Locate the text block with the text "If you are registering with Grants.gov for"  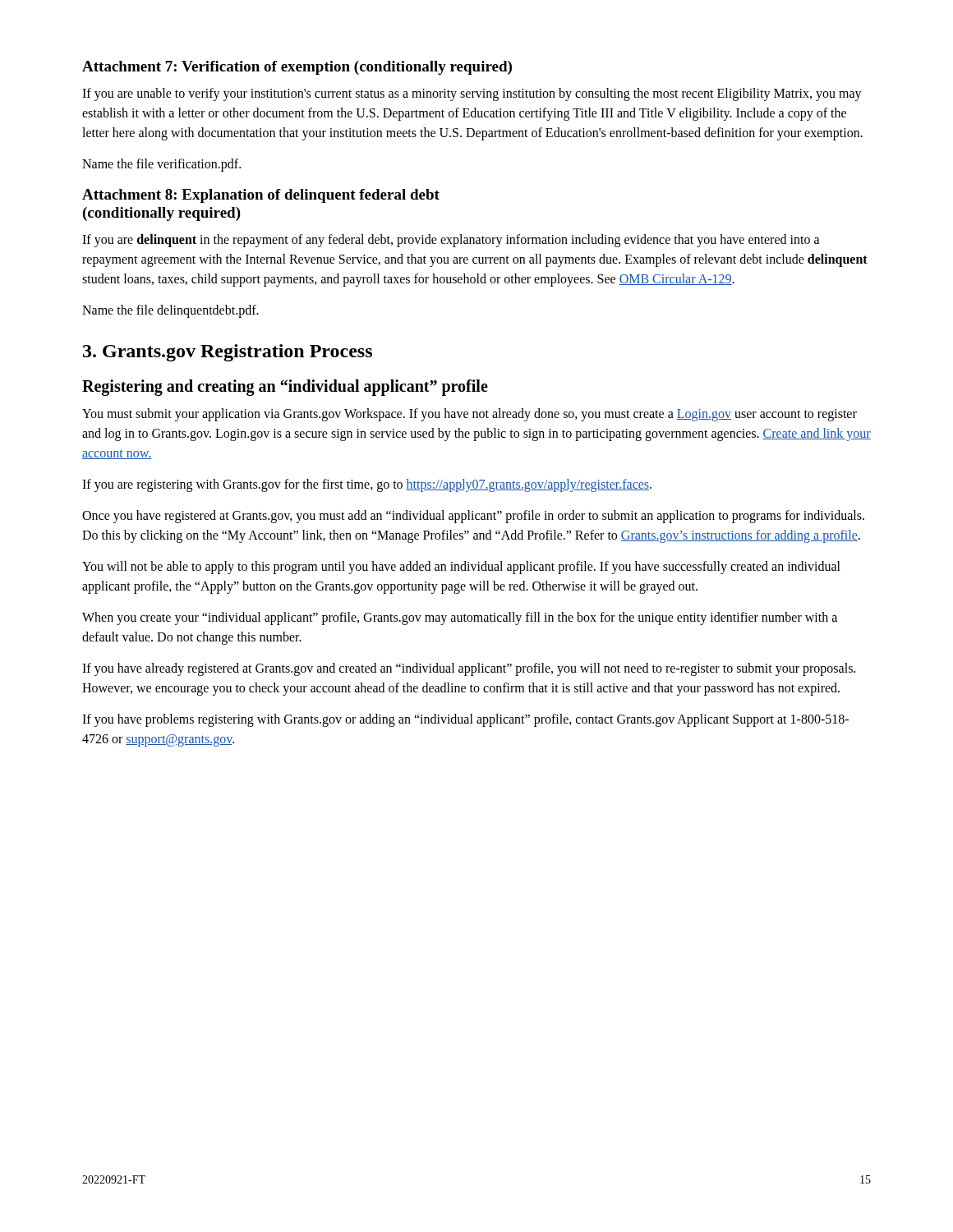pyautogui.click(x=476, y=485)
